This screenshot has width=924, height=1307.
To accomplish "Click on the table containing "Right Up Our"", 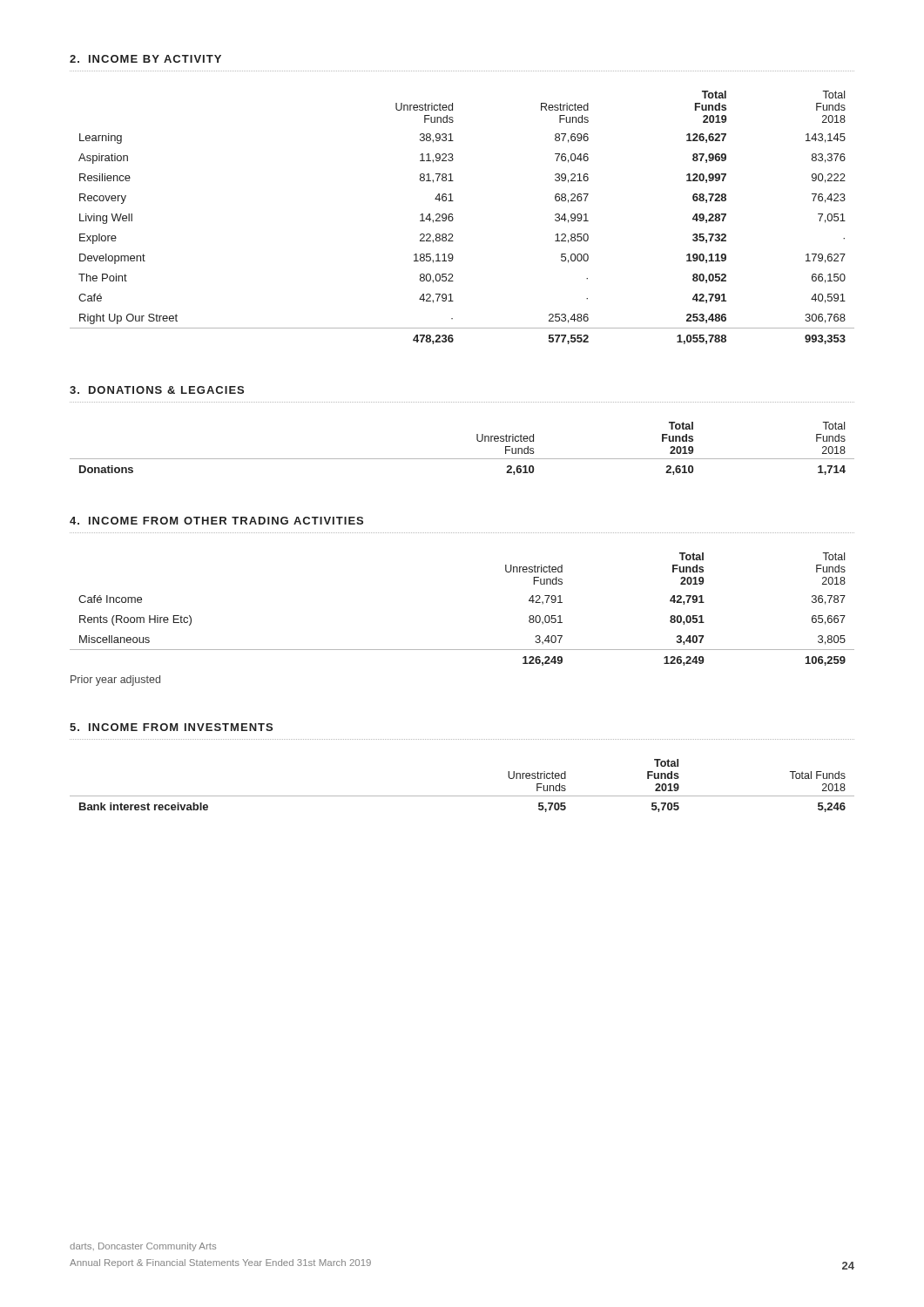I will 462,217.
